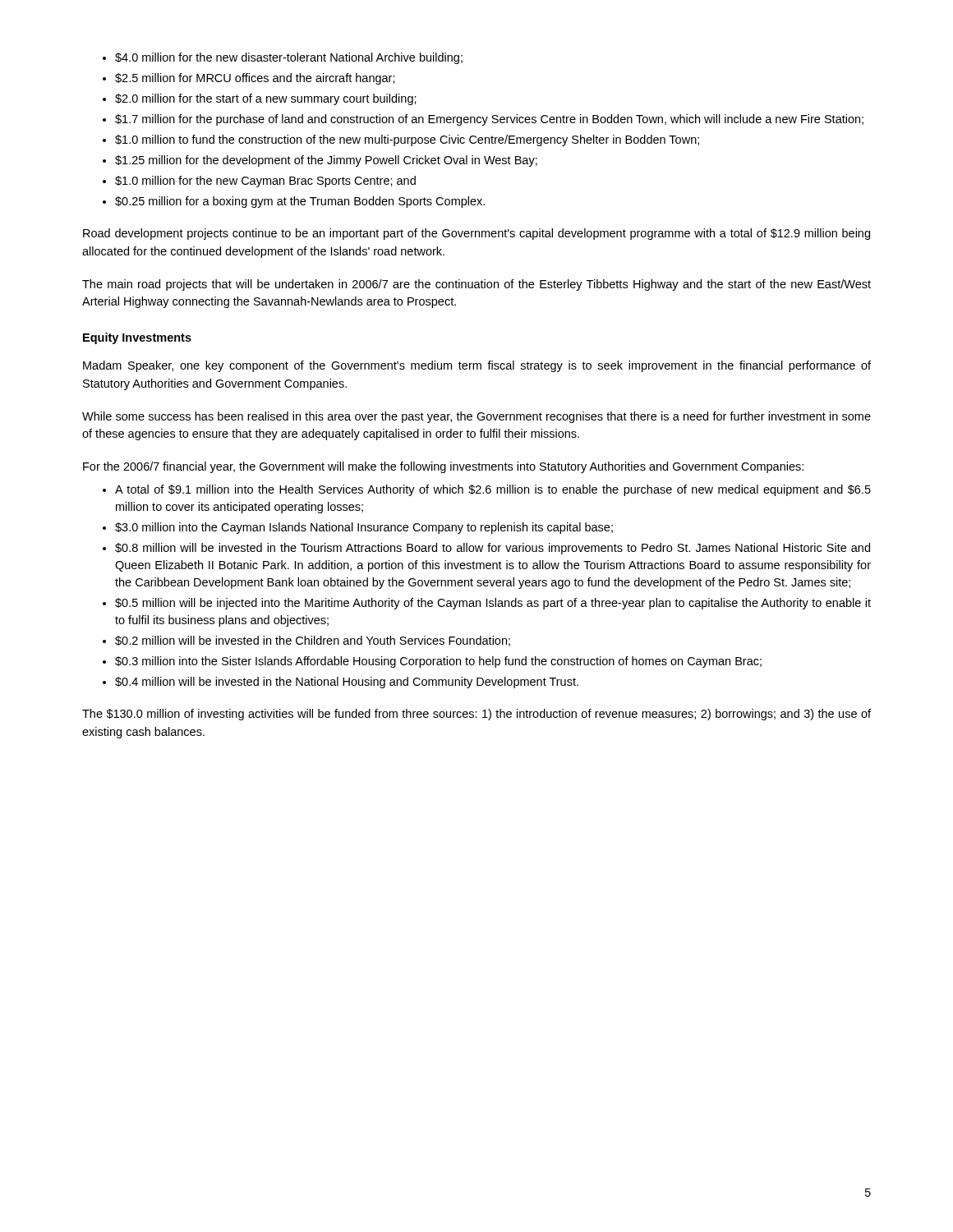The image size is (953, 1232).
Task: Where is the passage that starts "While some success has been realised in this"?
Action: coord(476,425)
